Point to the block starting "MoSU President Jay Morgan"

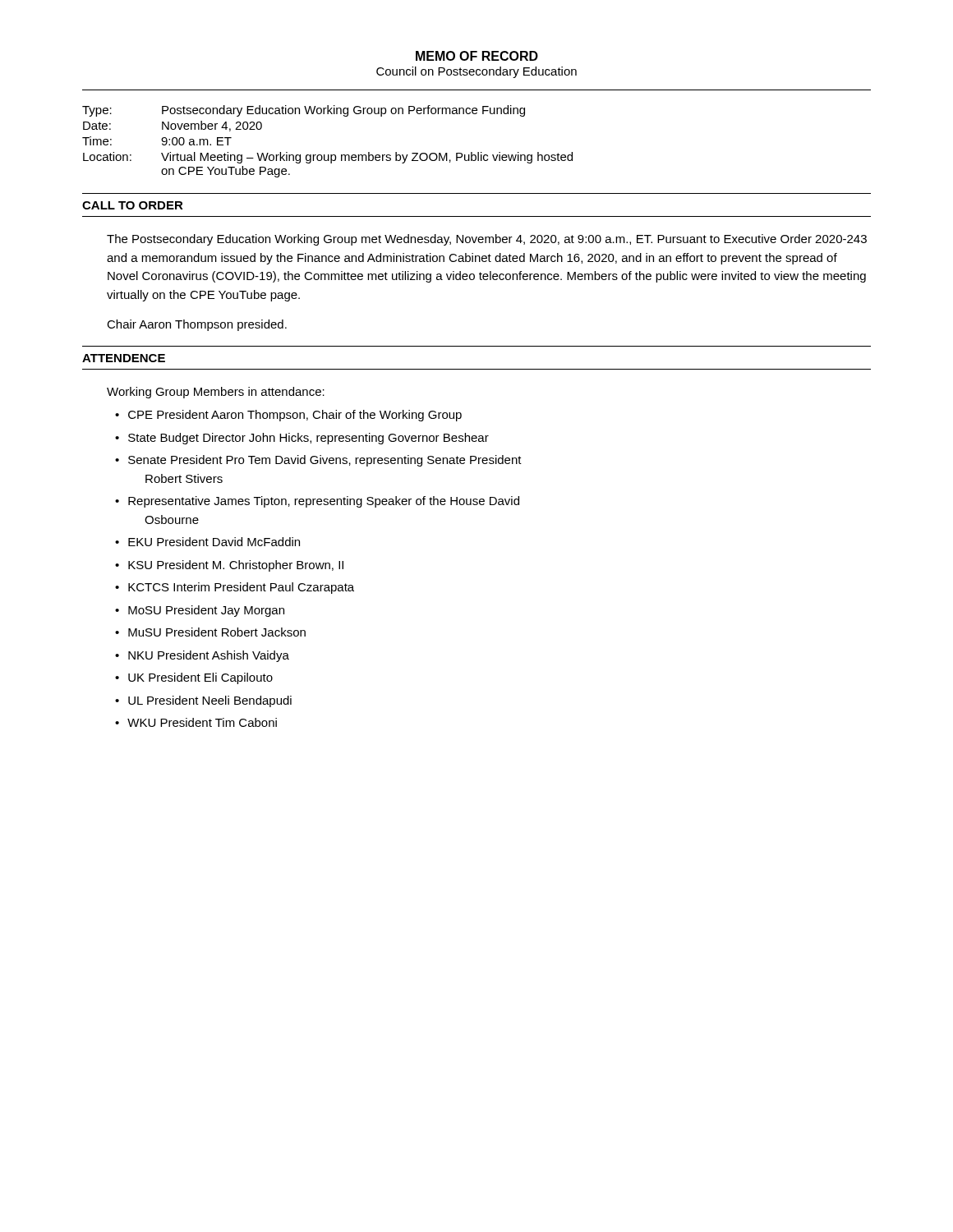pyautogui.click(x=206, y=609)
